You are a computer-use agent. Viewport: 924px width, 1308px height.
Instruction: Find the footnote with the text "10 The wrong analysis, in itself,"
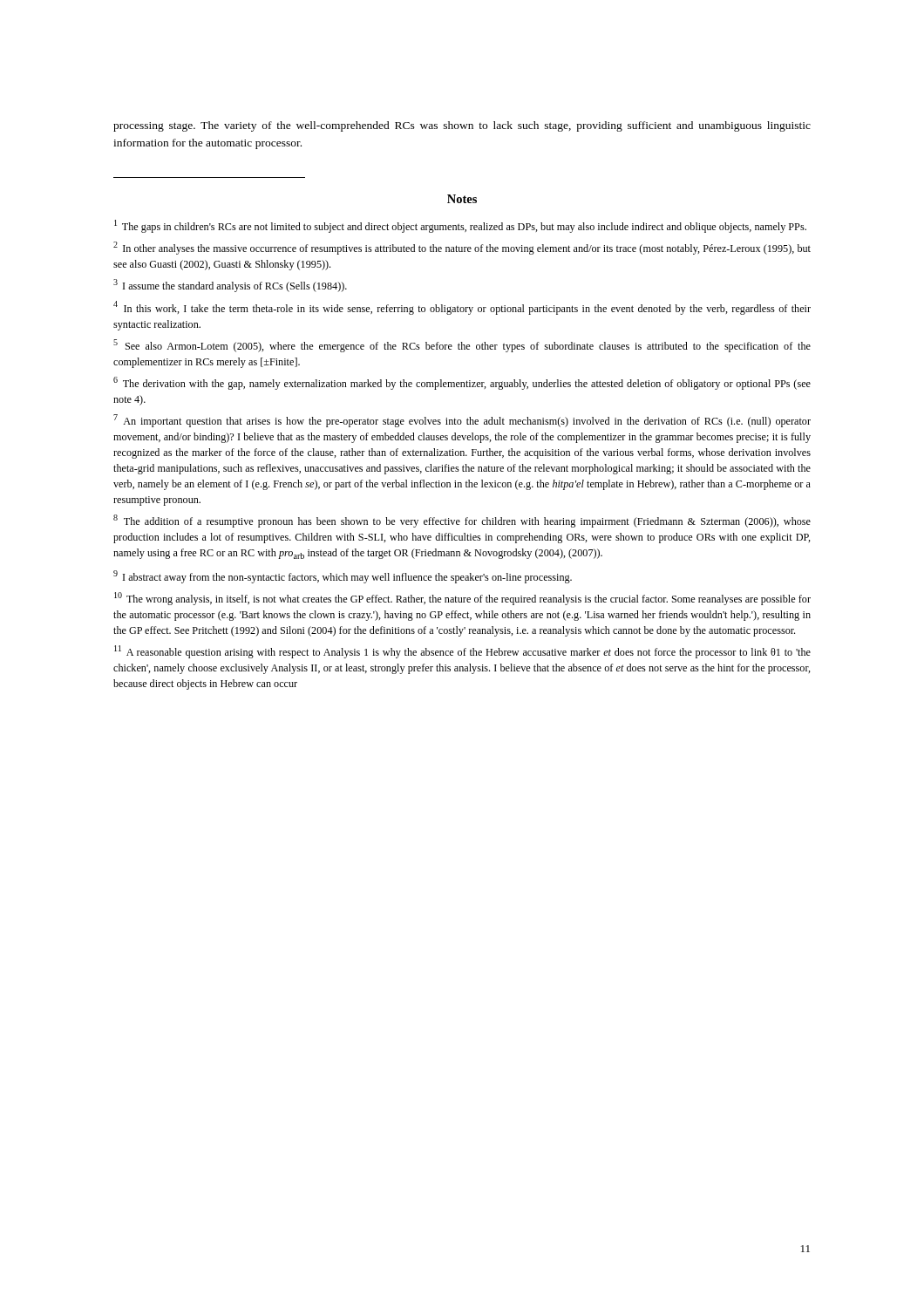462,614
